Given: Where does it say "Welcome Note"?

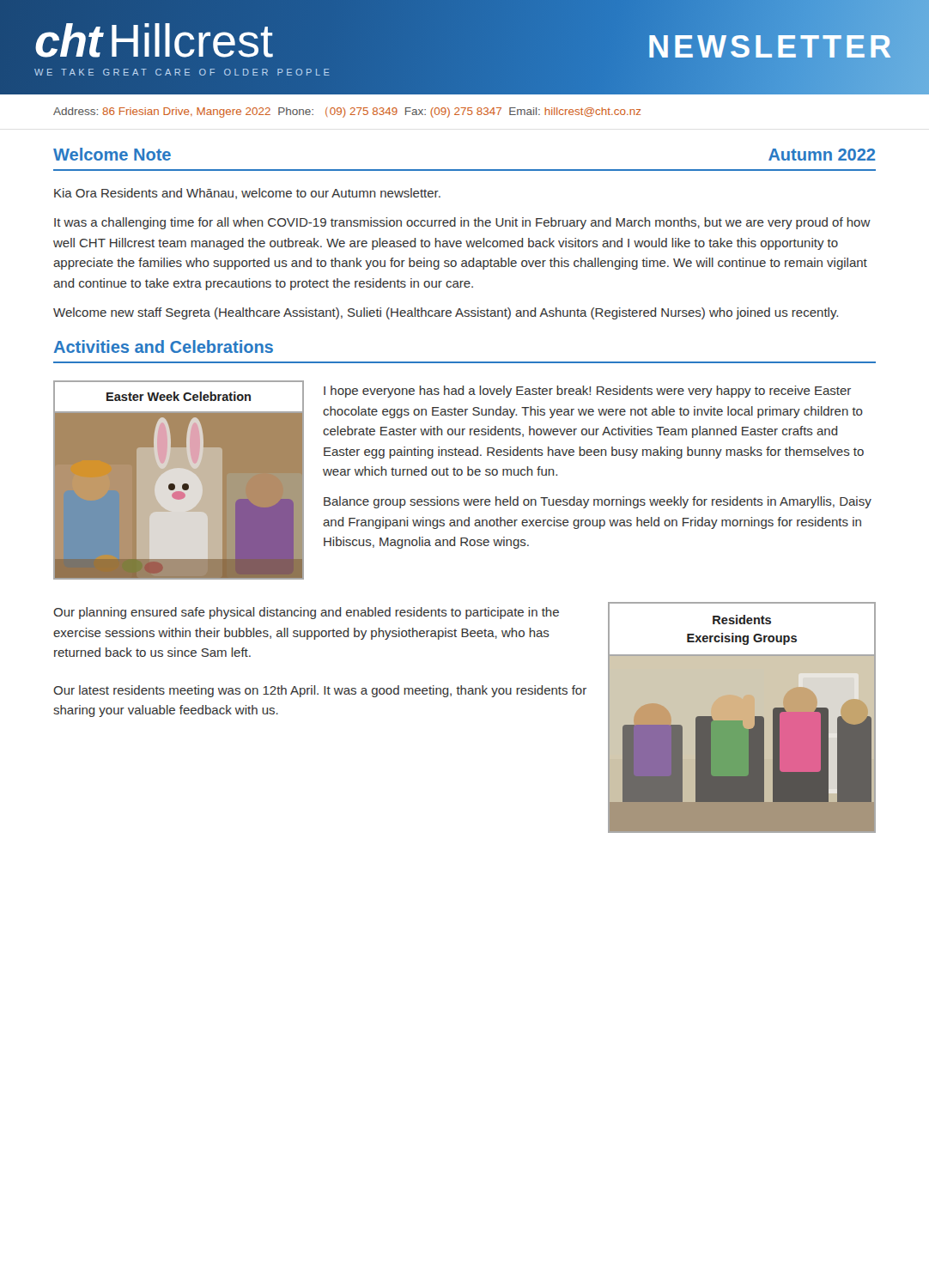Looking at the screenshot, I should (x=112, y=155).
